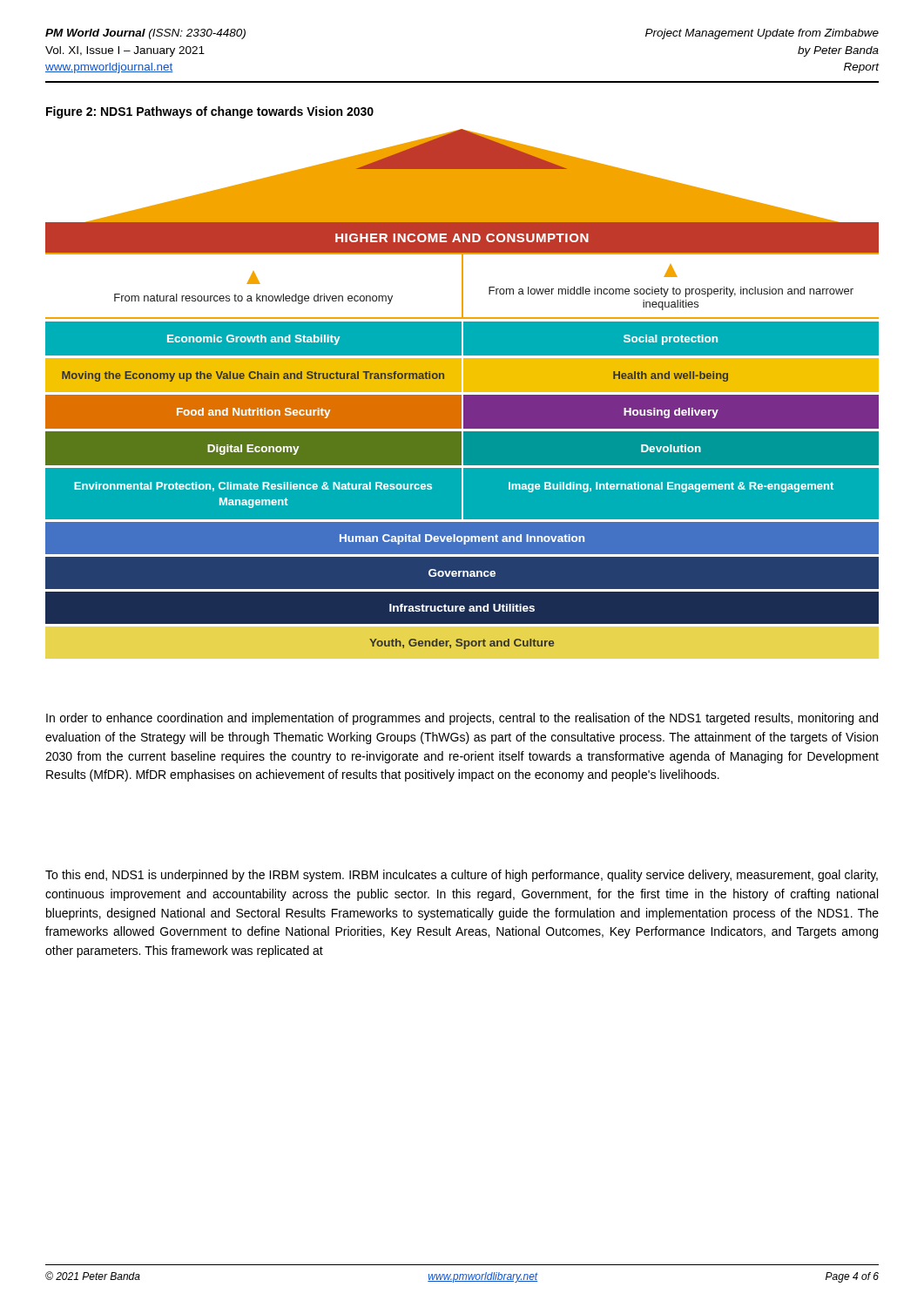Select the element starting "In order to enhance coordination and"

click(x=462, y=747)
